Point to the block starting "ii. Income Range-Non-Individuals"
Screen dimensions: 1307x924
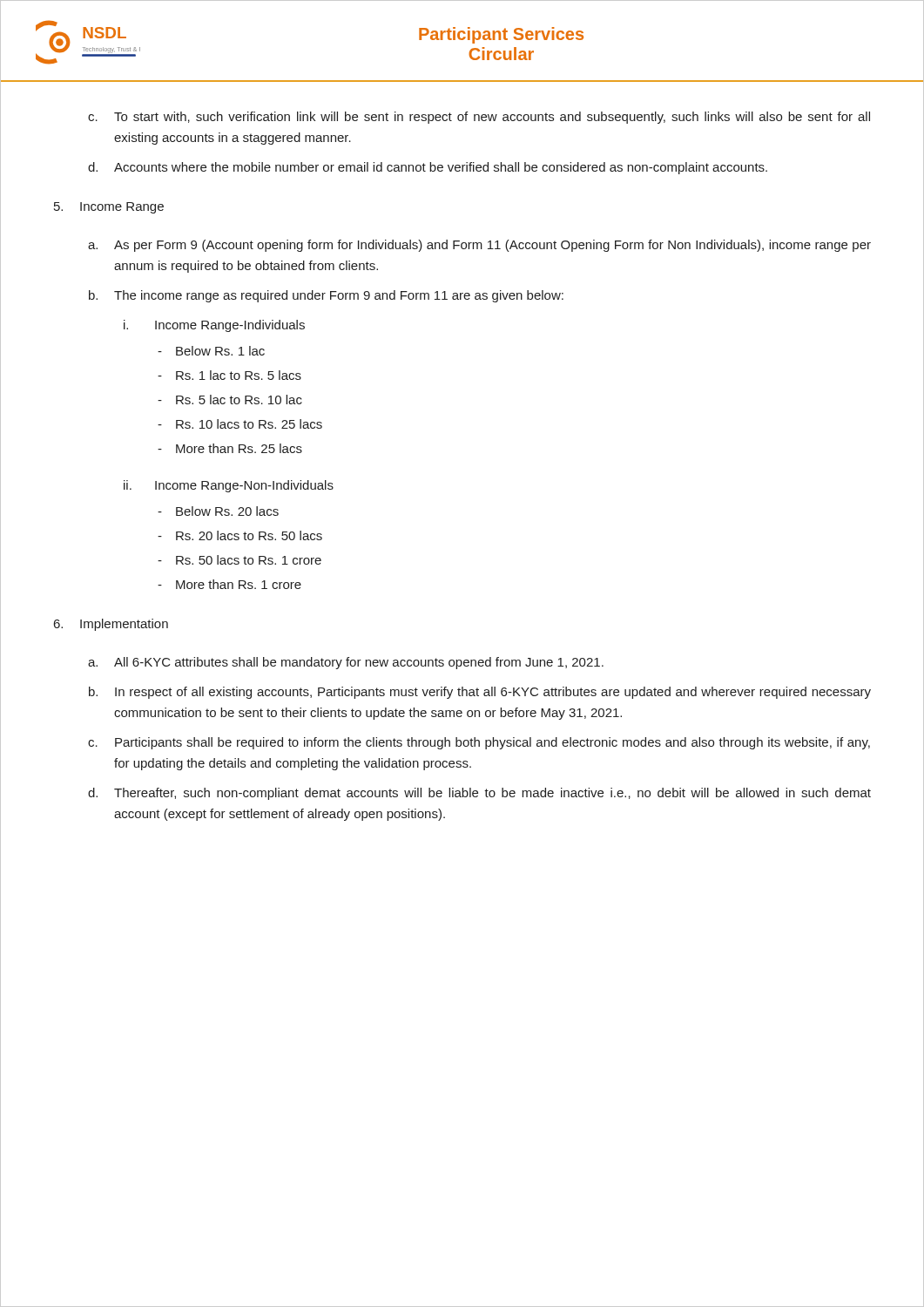[x=229, y=486]
